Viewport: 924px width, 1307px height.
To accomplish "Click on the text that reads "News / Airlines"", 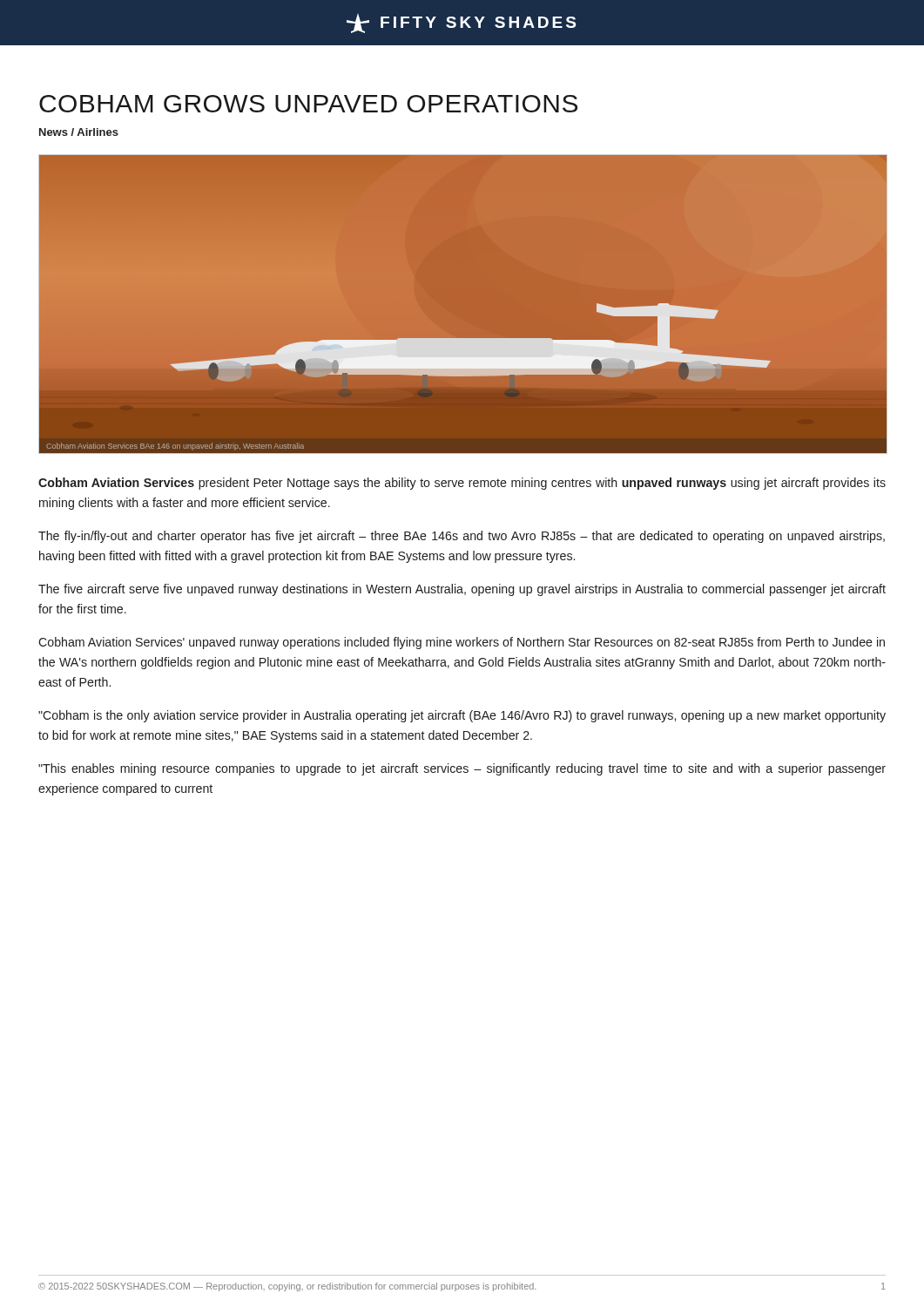I will [x=78, y=132].
